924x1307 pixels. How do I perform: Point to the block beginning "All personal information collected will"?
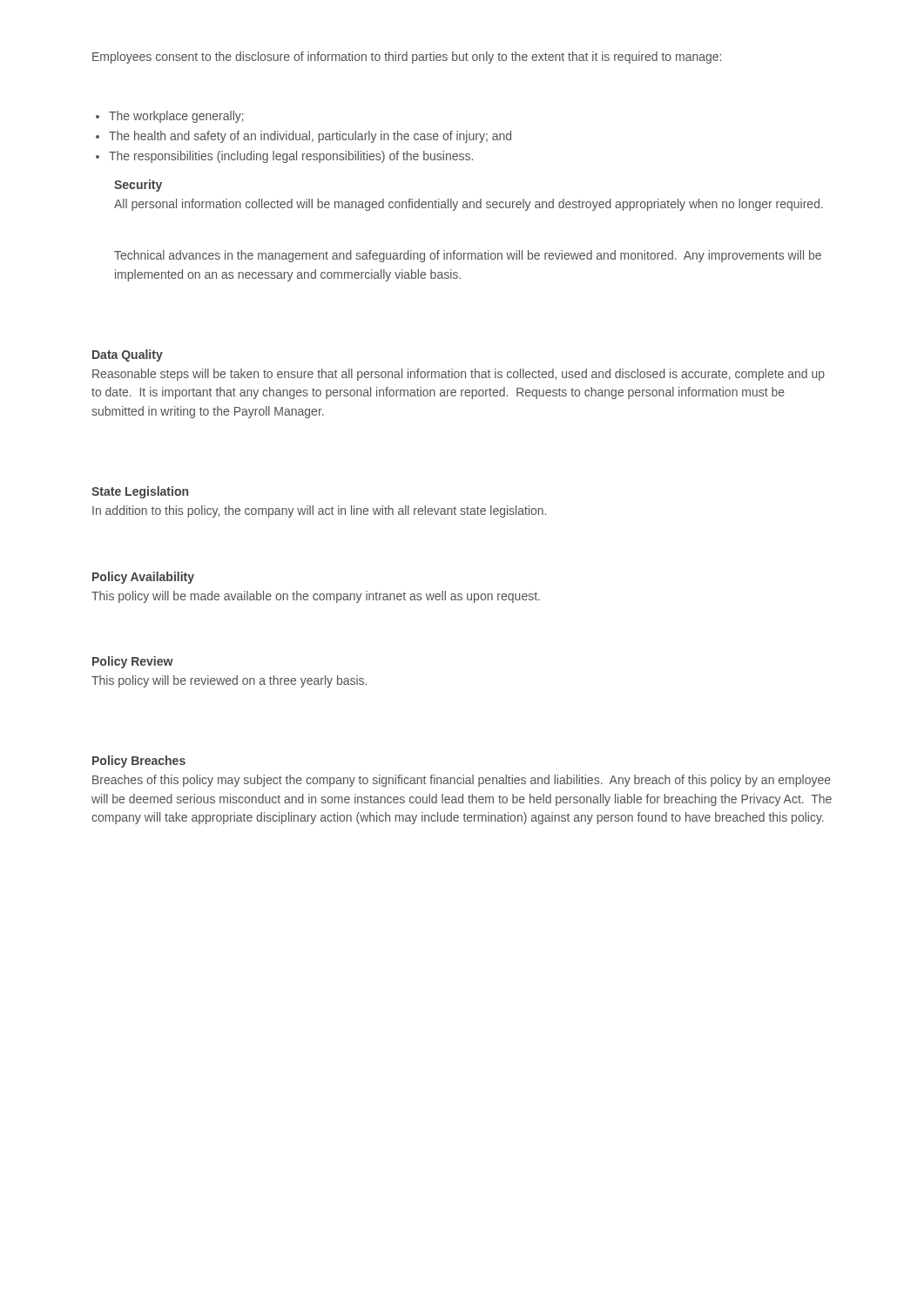tap(469, 204)
